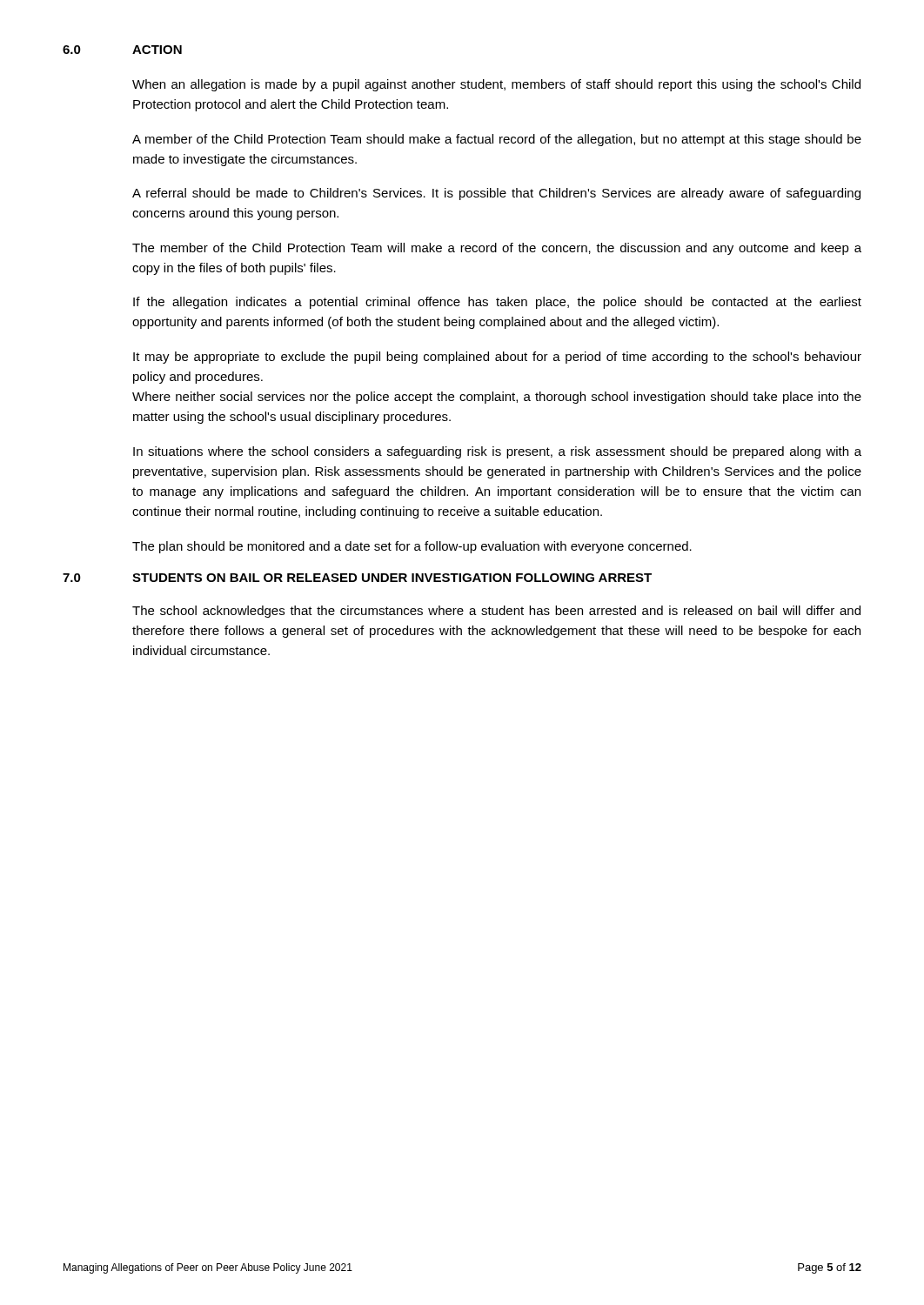
Task: Point to the block beginning "The plan should be monitored and a"
Action: (412, 545)
